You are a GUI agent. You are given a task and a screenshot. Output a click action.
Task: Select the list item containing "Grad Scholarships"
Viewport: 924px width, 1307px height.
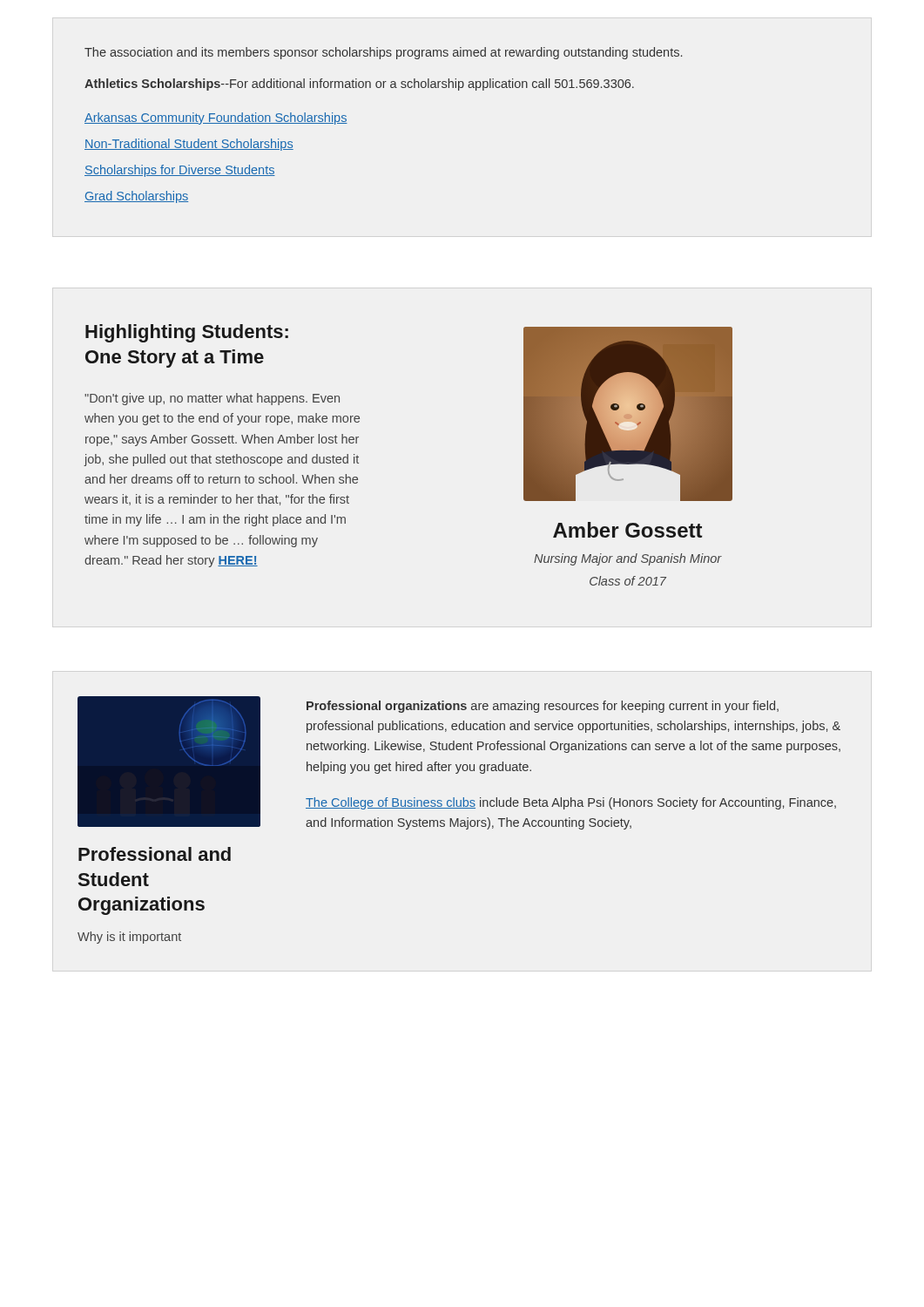136,196
